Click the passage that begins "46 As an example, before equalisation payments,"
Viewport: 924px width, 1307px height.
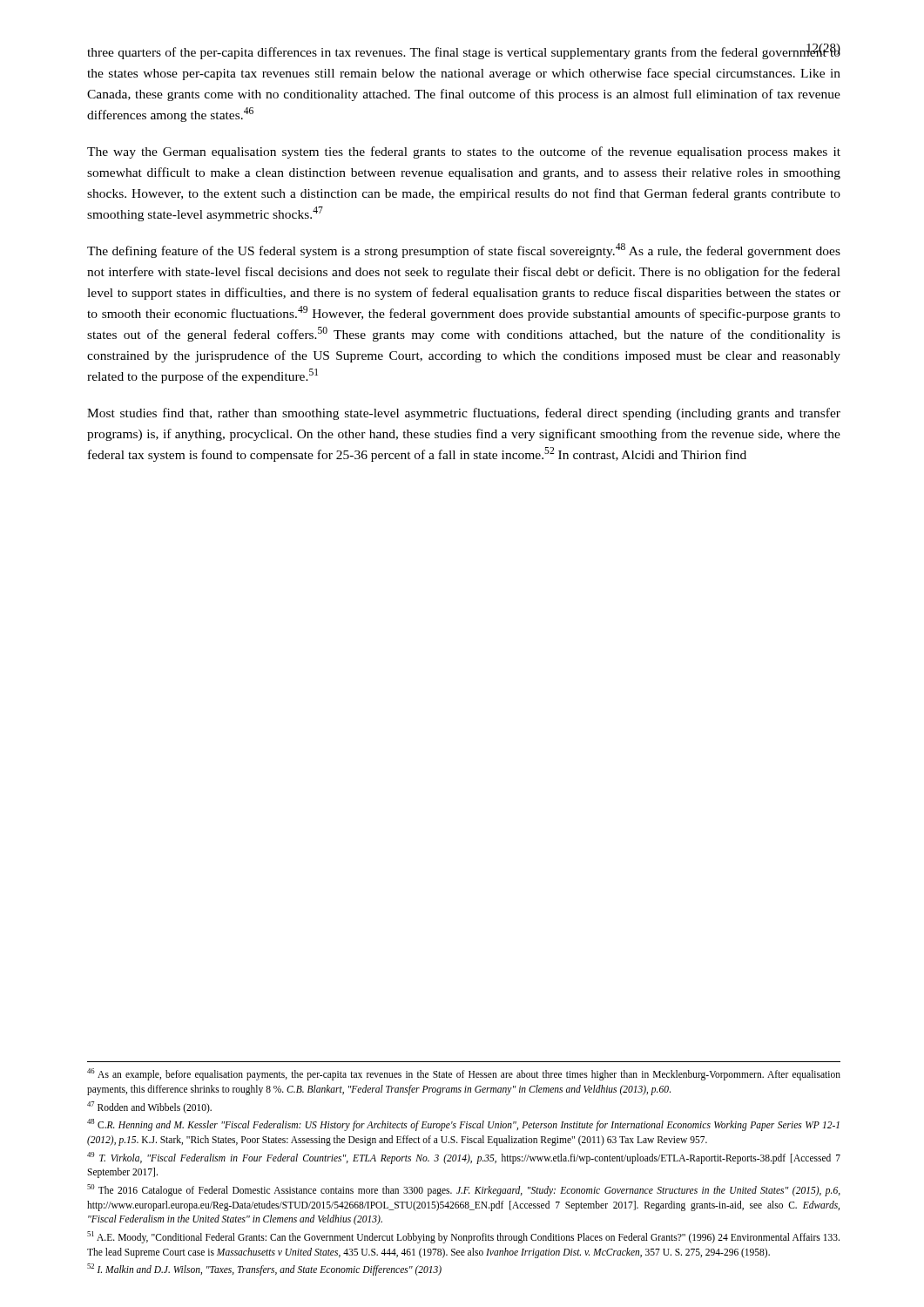pos(464,1081)
